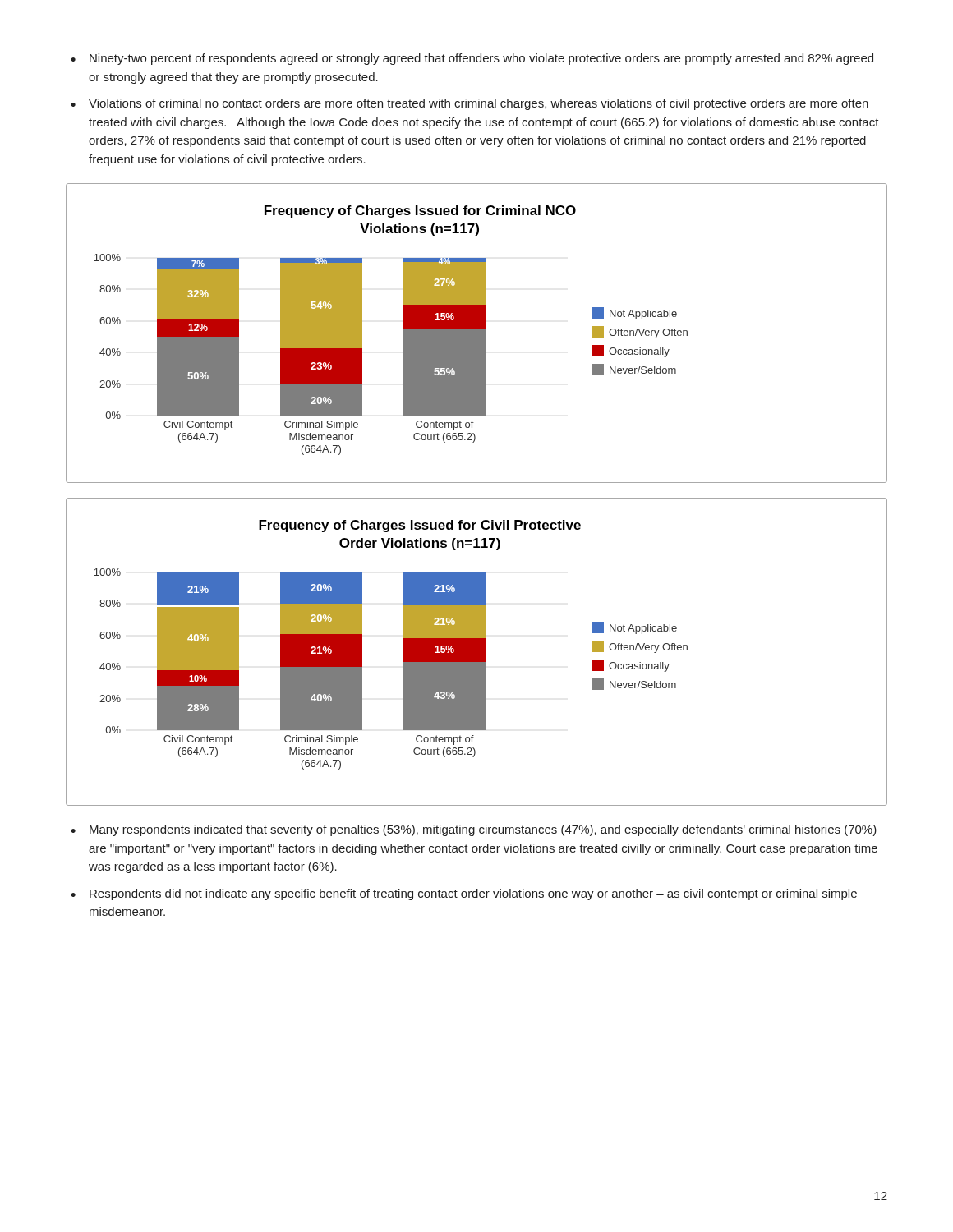Point to the text block starting "Respondents did not indicate any"
The height and width of the screenshot is (1232, 953).
473,902
